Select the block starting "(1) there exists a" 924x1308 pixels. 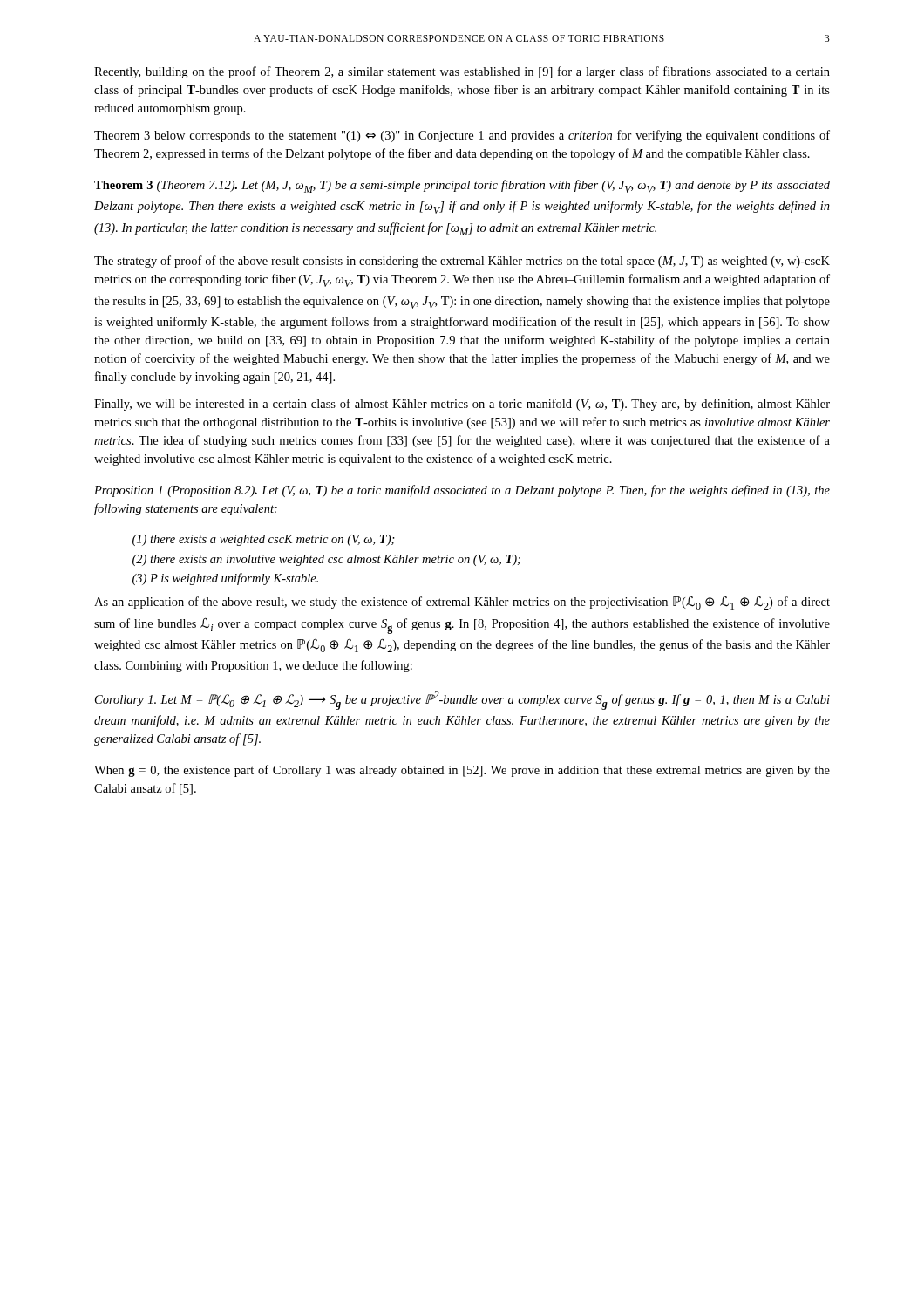[x=264, y=539]
